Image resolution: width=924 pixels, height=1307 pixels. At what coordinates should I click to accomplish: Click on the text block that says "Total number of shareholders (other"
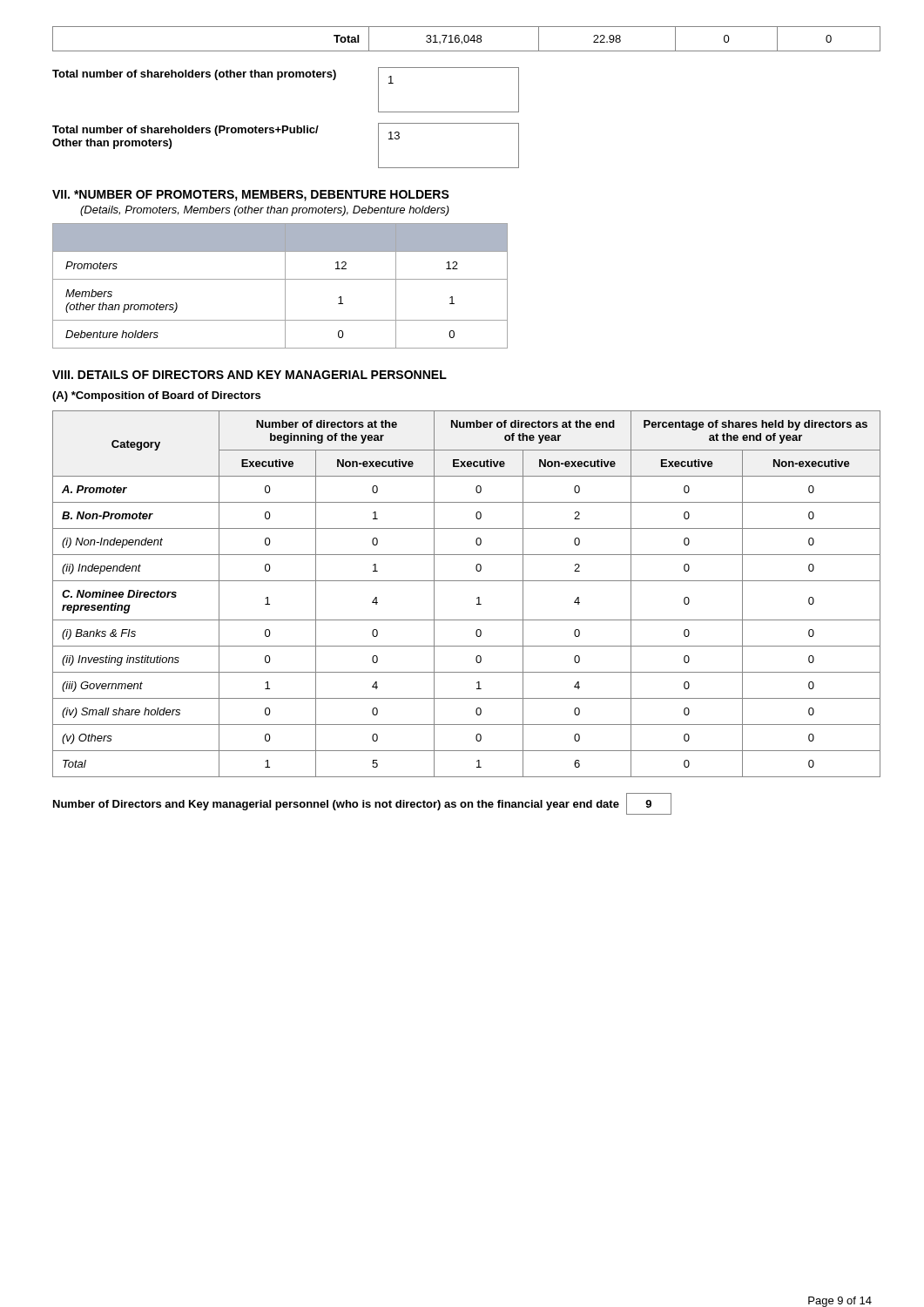(286, 90)
